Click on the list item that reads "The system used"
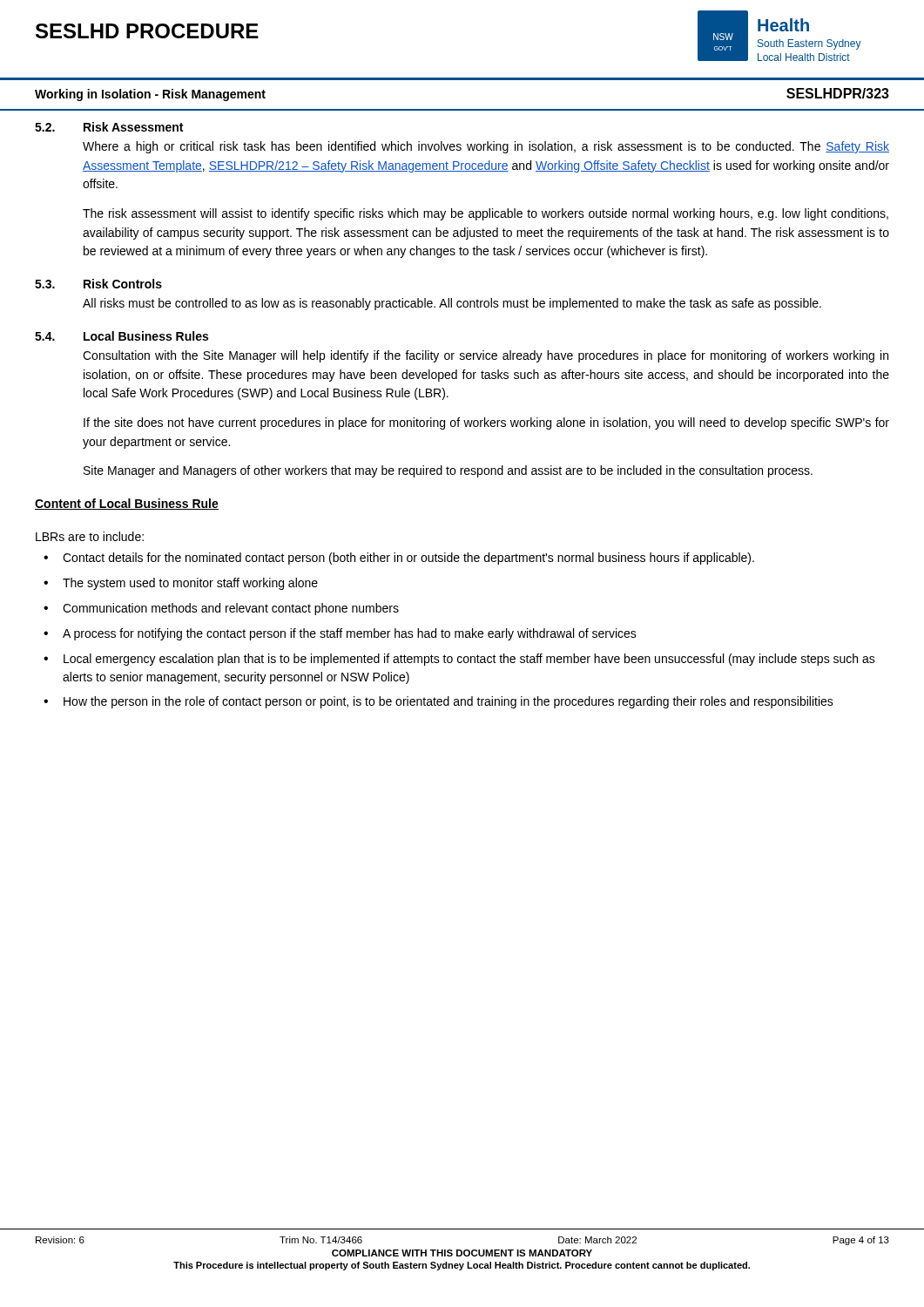924x1307 pixels. [190, 583]
